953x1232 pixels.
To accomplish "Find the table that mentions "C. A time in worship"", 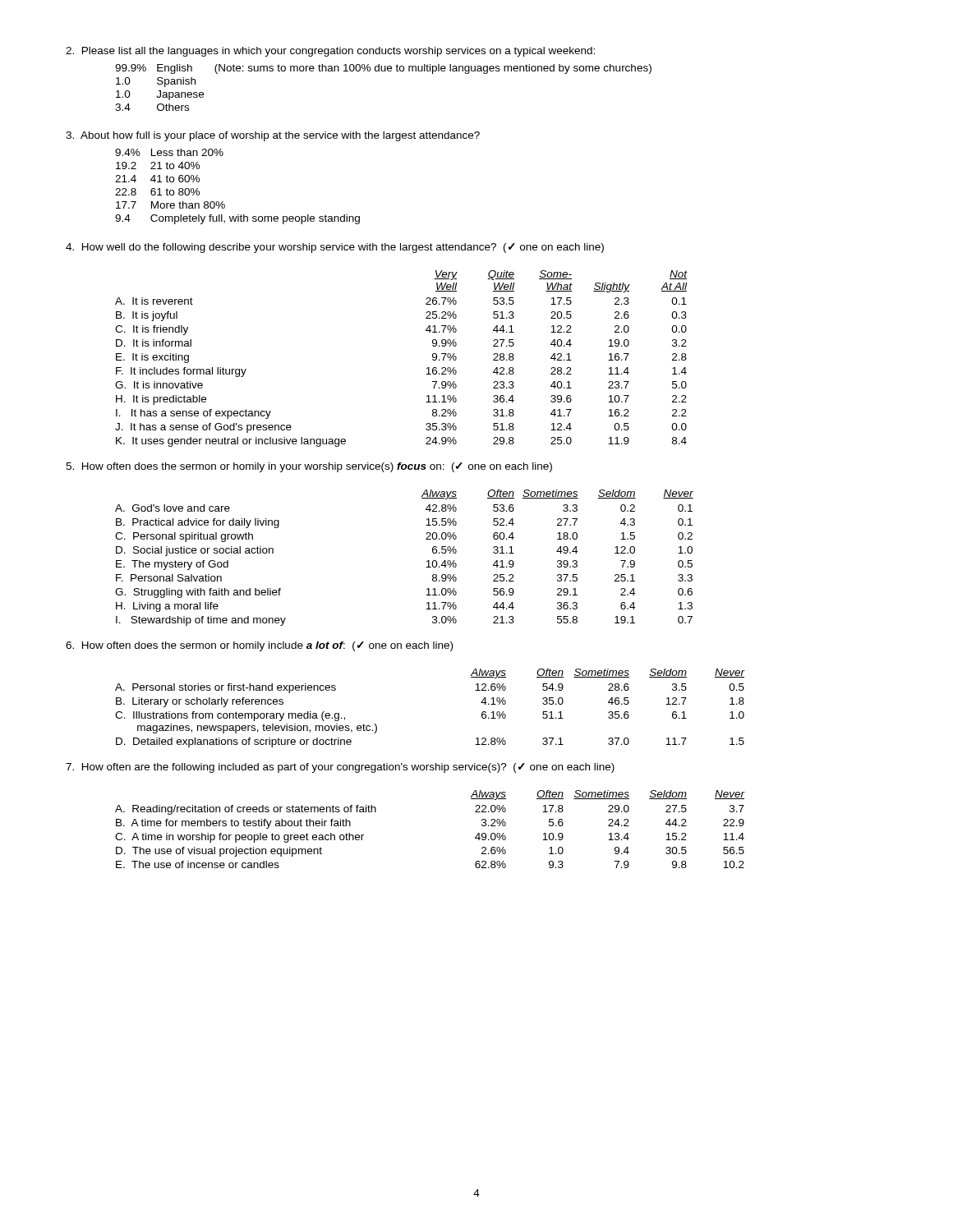I will [476, 830].
